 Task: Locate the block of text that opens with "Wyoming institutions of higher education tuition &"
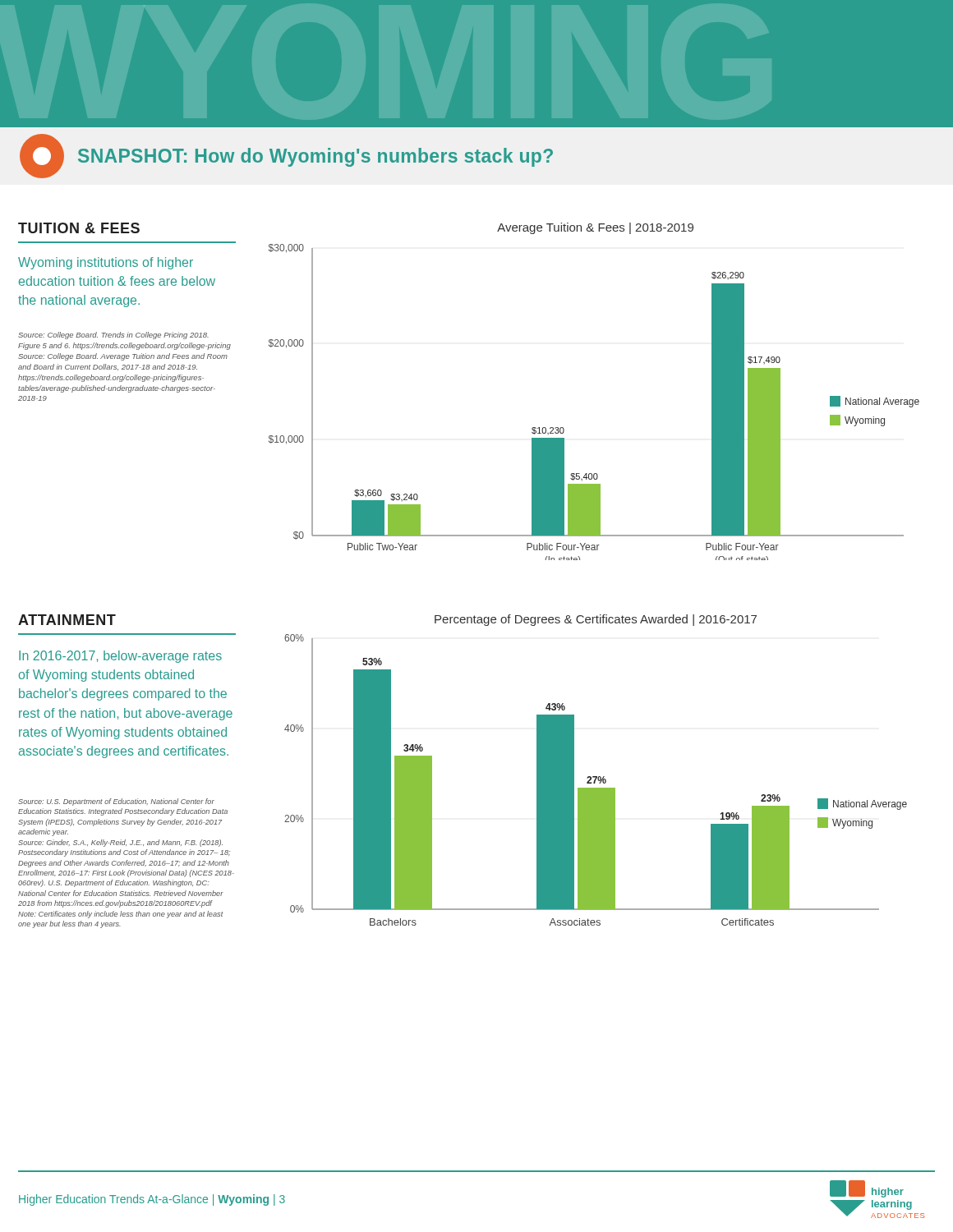(117, 281)
